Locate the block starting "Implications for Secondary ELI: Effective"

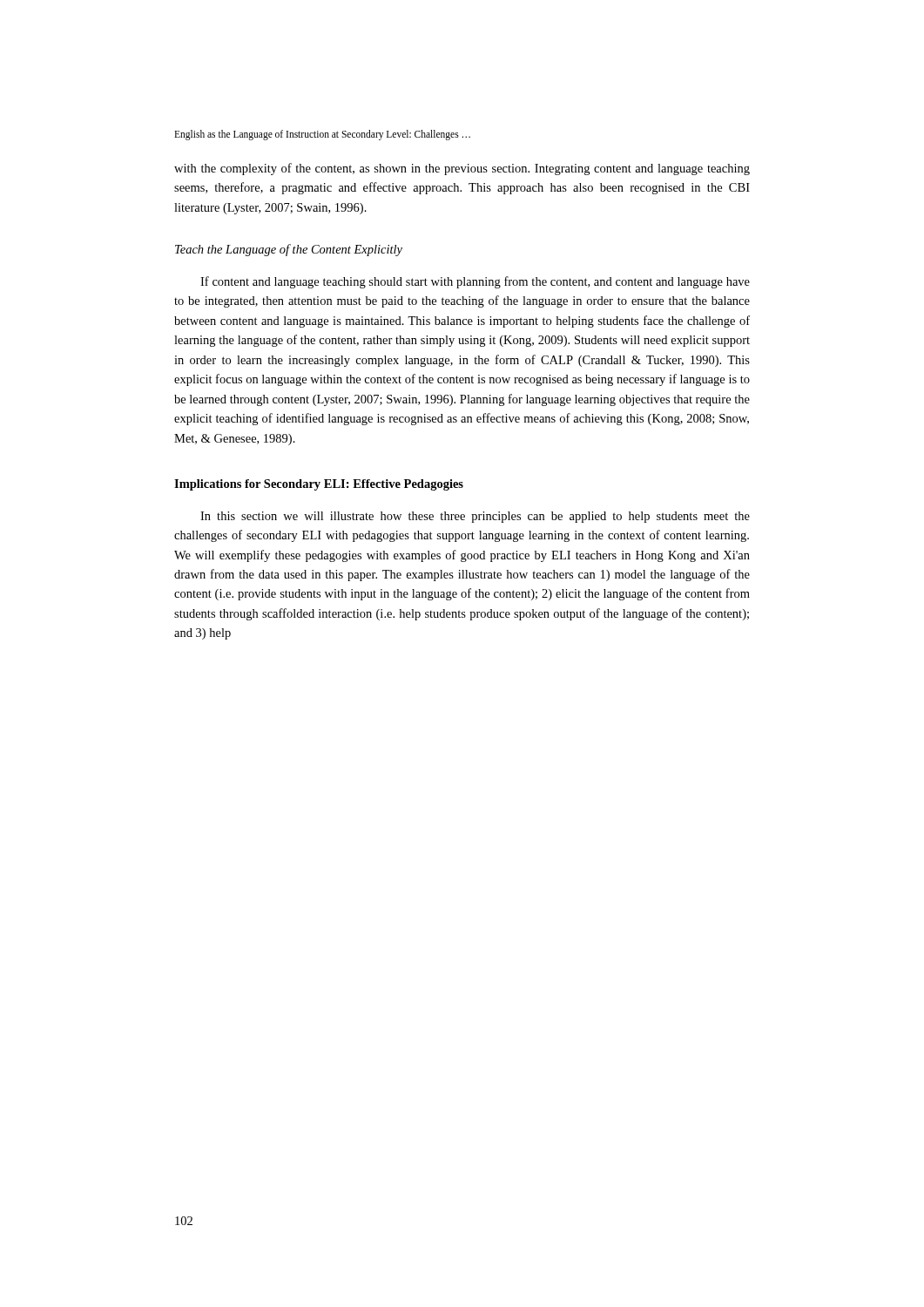[319, 484]
